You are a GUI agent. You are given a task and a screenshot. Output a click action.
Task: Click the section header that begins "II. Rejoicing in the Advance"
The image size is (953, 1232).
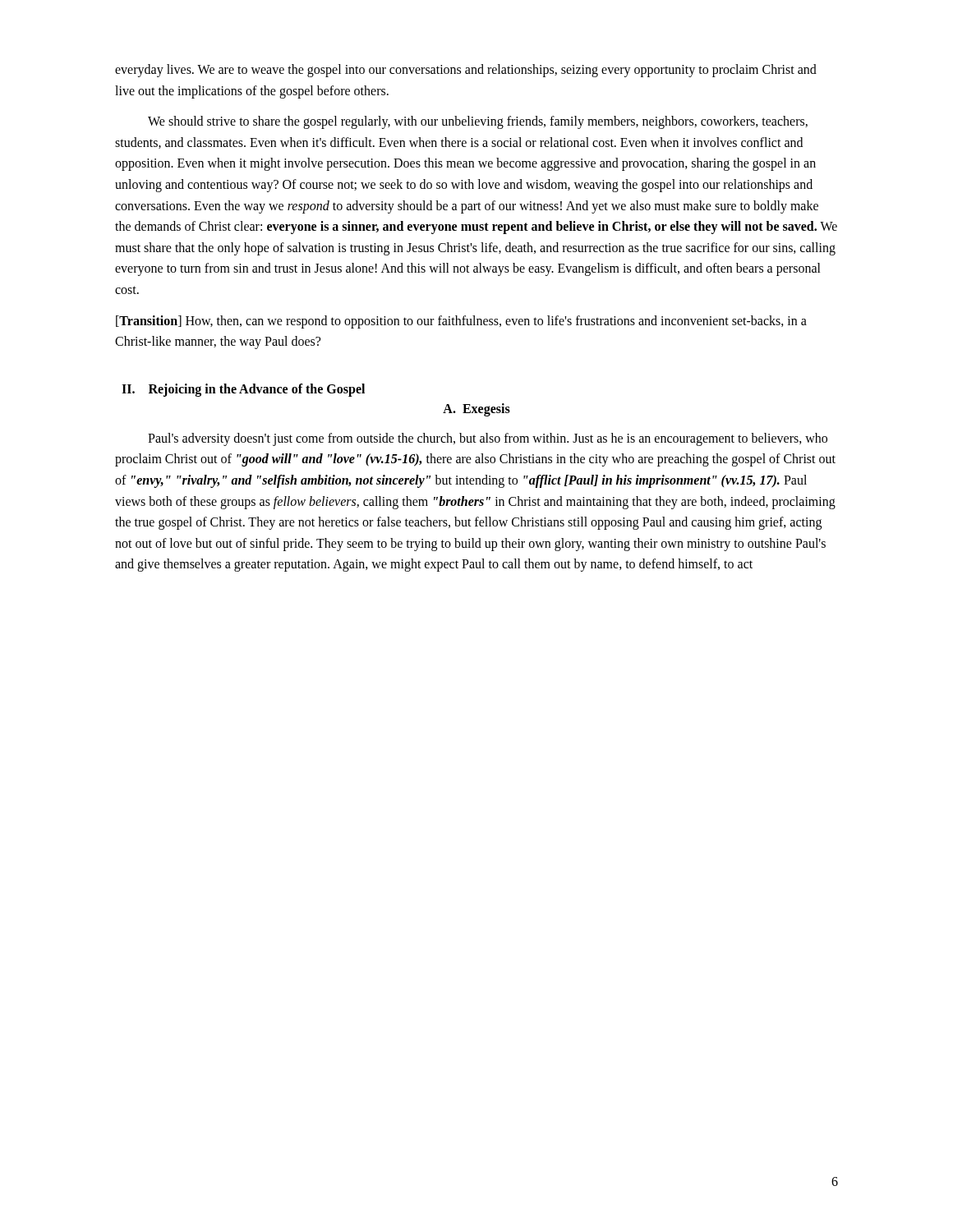[240, 389]
